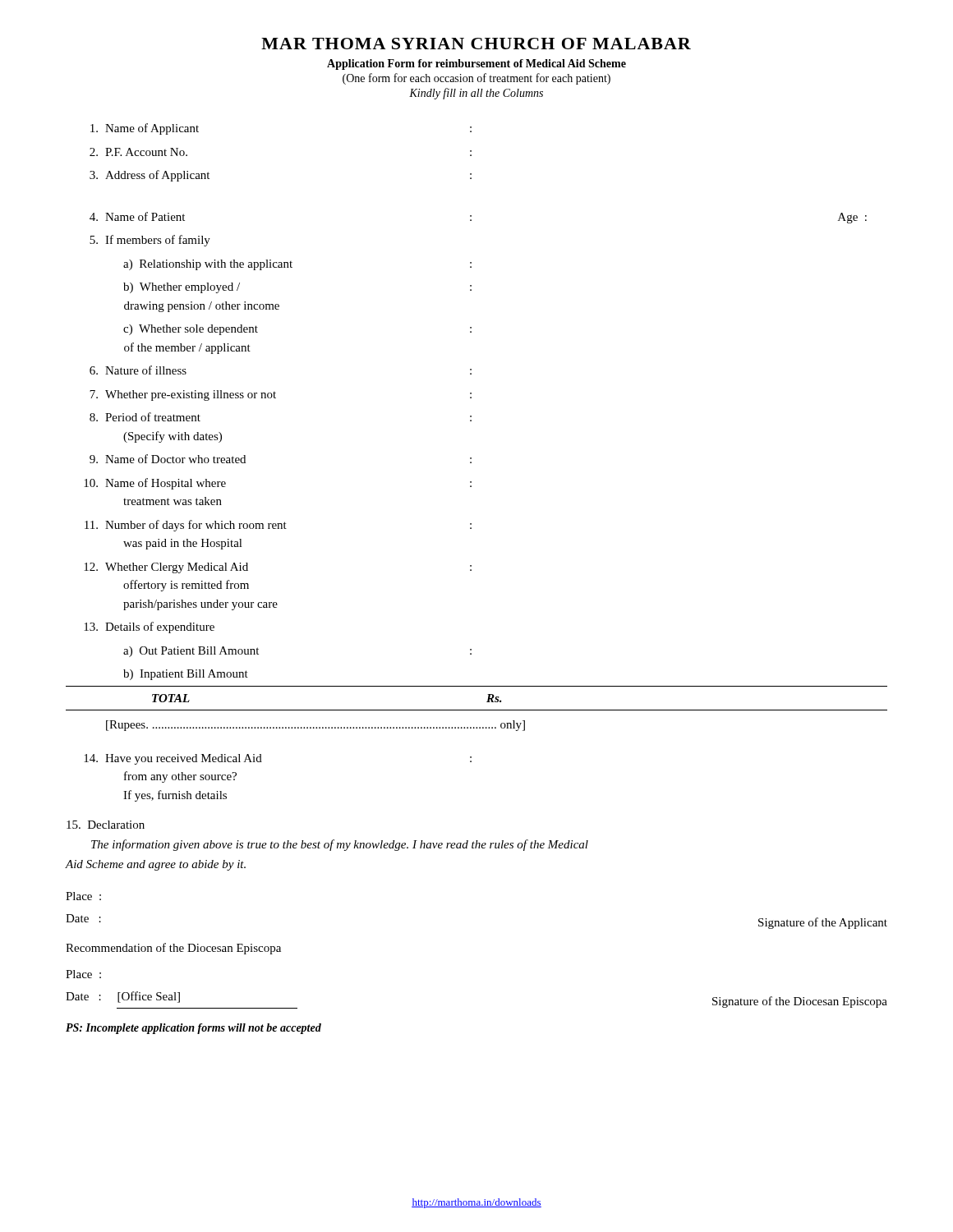Viewport: 953px width, 1232px height.
Task: Locate the text "Name of Applicant :"
Action: [x=476, y=128]
